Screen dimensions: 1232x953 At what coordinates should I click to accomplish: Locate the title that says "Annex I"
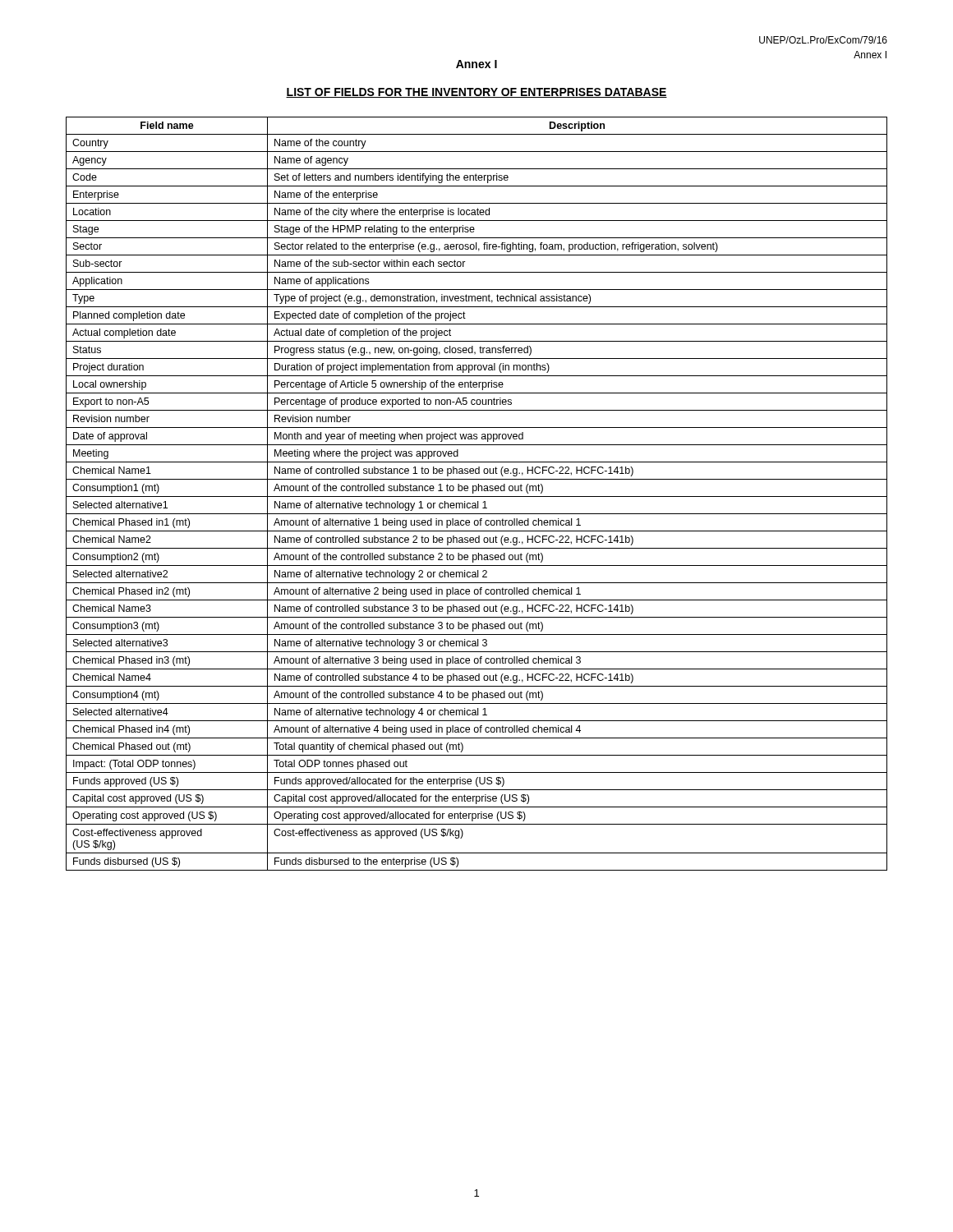[476, 64]
